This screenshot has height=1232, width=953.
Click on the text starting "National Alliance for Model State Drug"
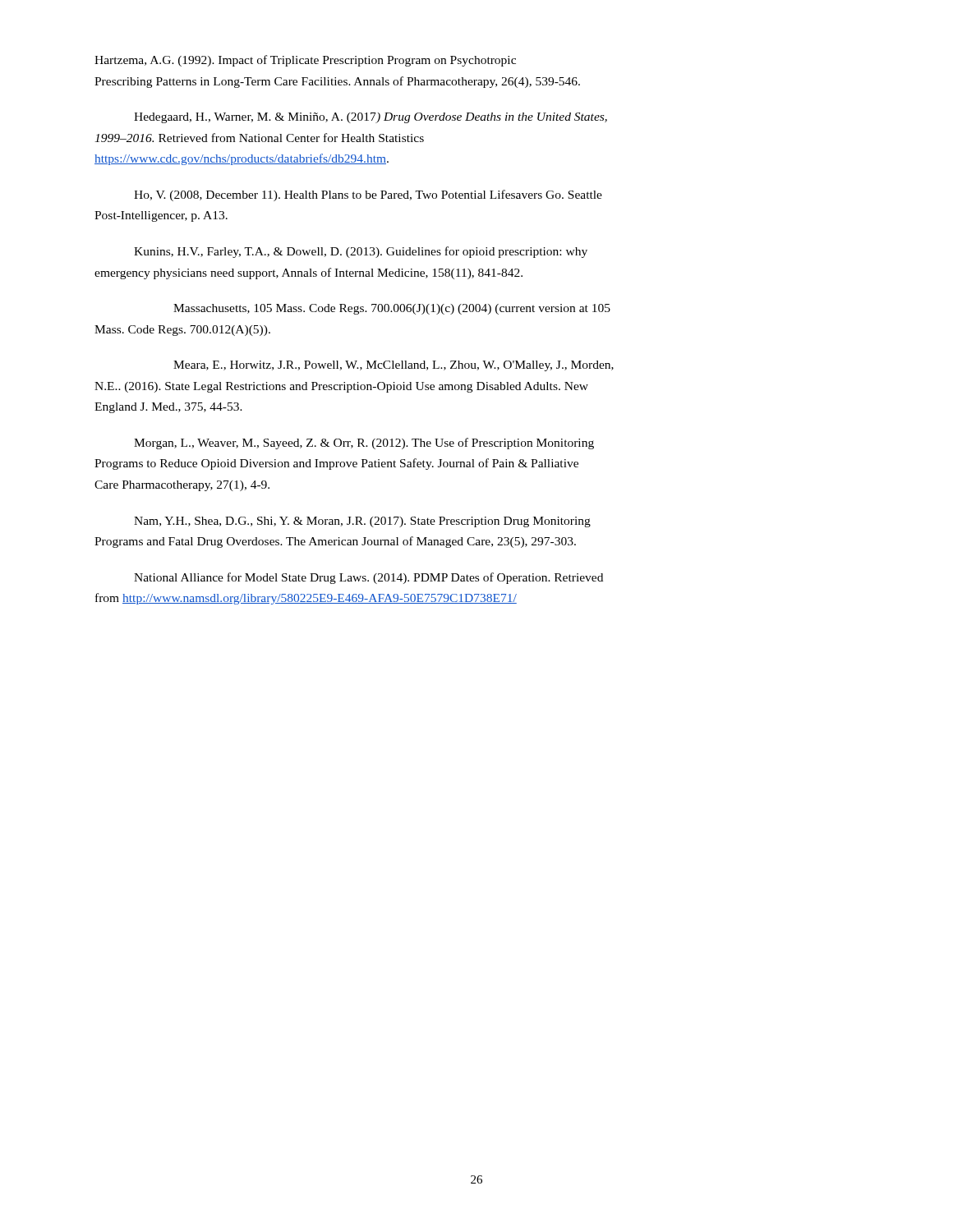476,587
